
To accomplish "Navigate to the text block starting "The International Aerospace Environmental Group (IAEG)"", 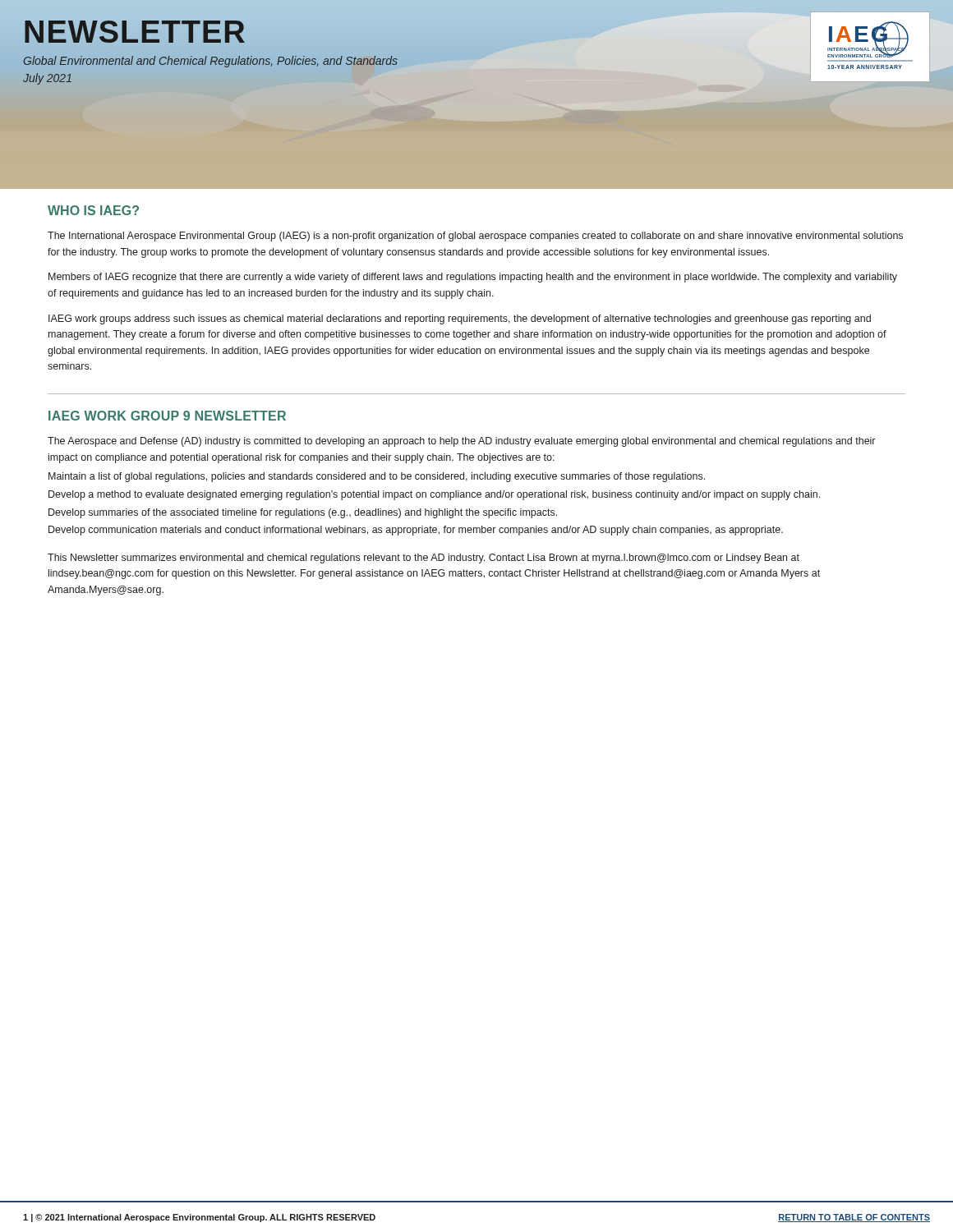I will [x=475, y=244].
